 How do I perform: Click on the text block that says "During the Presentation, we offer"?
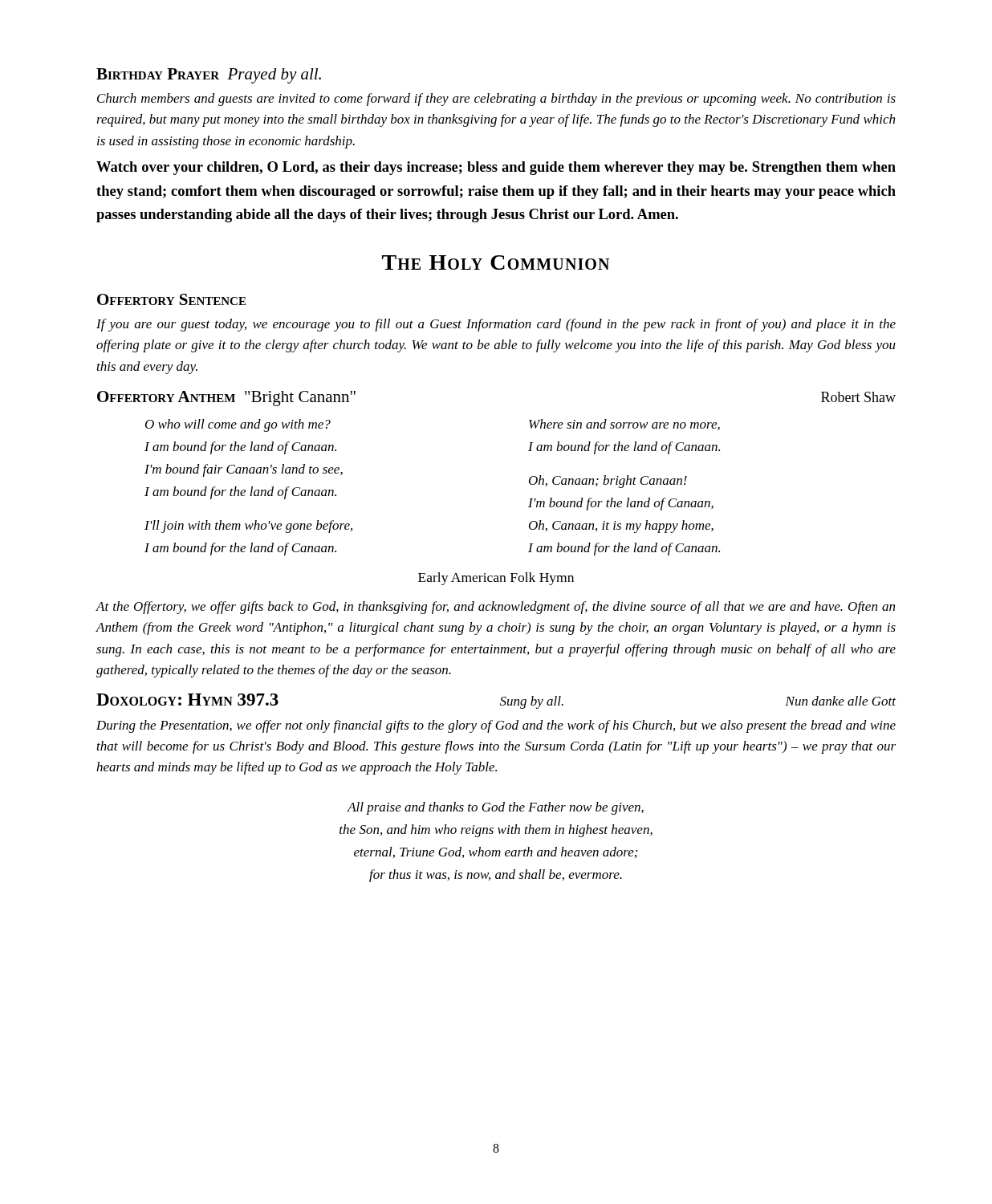coord(496,746)
